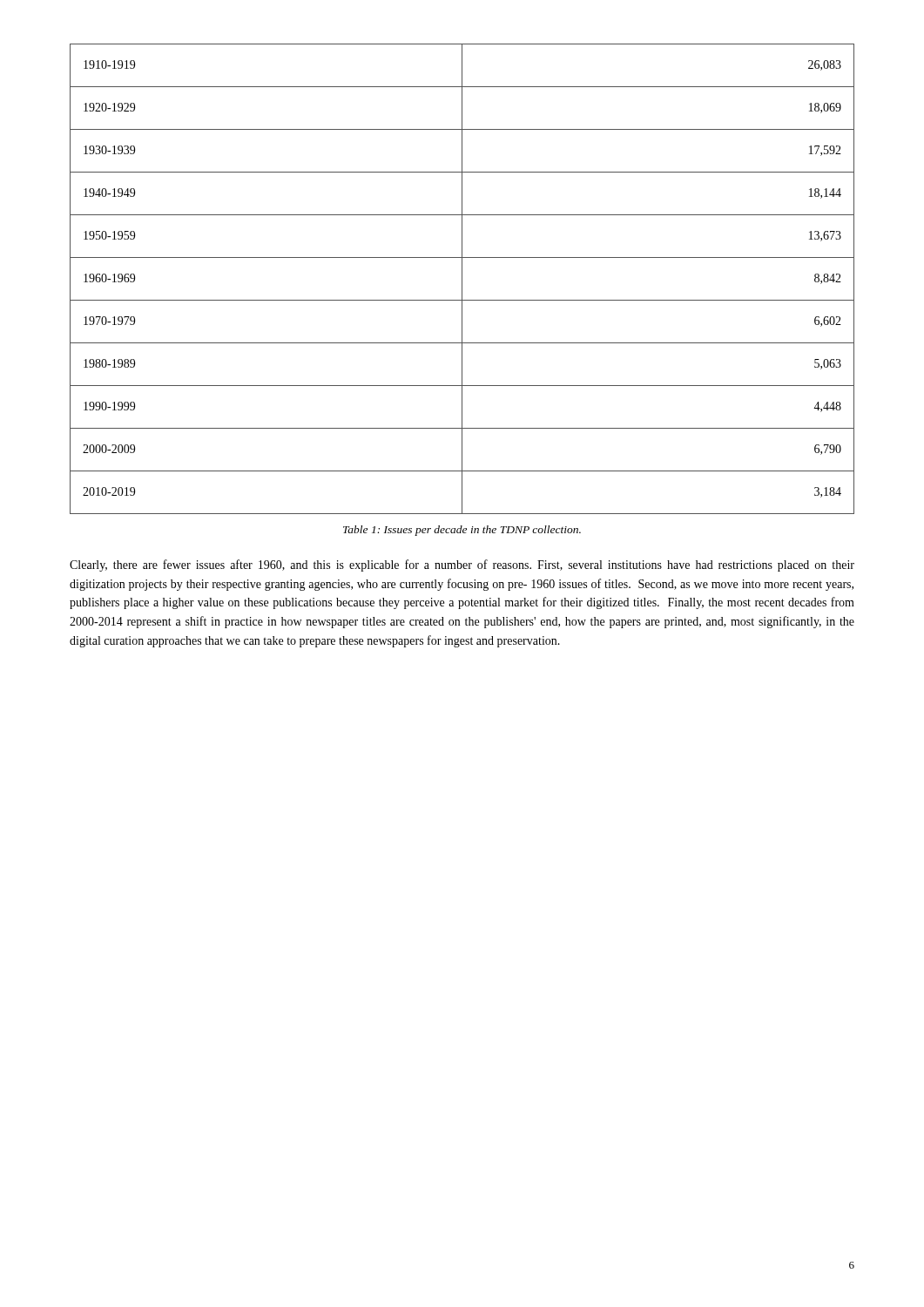
Task: Navigate to the passage starting "Table 1: Issues"
Action: (x=462, y=529)
